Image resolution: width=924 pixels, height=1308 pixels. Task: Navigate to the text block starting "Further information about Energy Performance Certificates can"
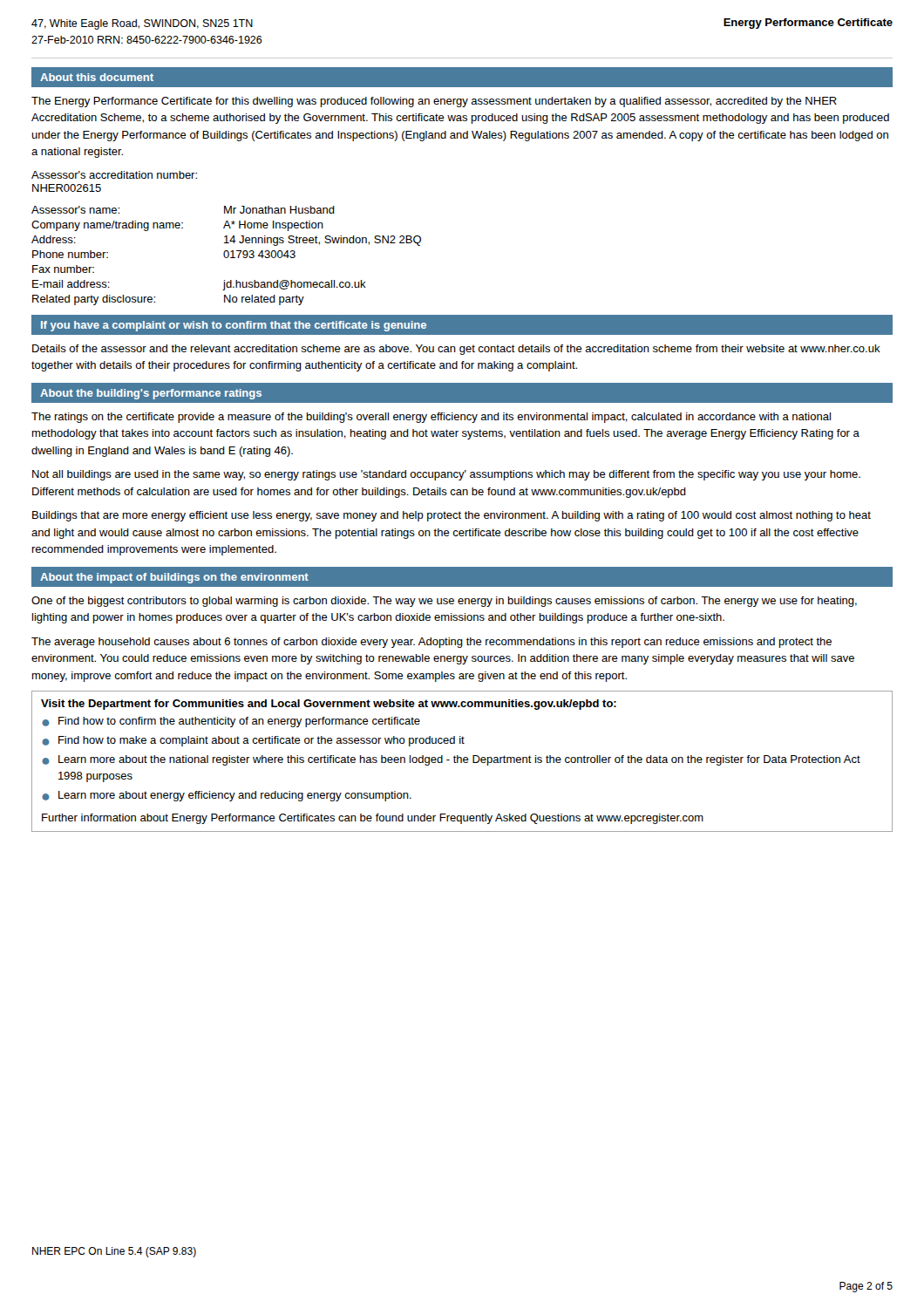372,817
